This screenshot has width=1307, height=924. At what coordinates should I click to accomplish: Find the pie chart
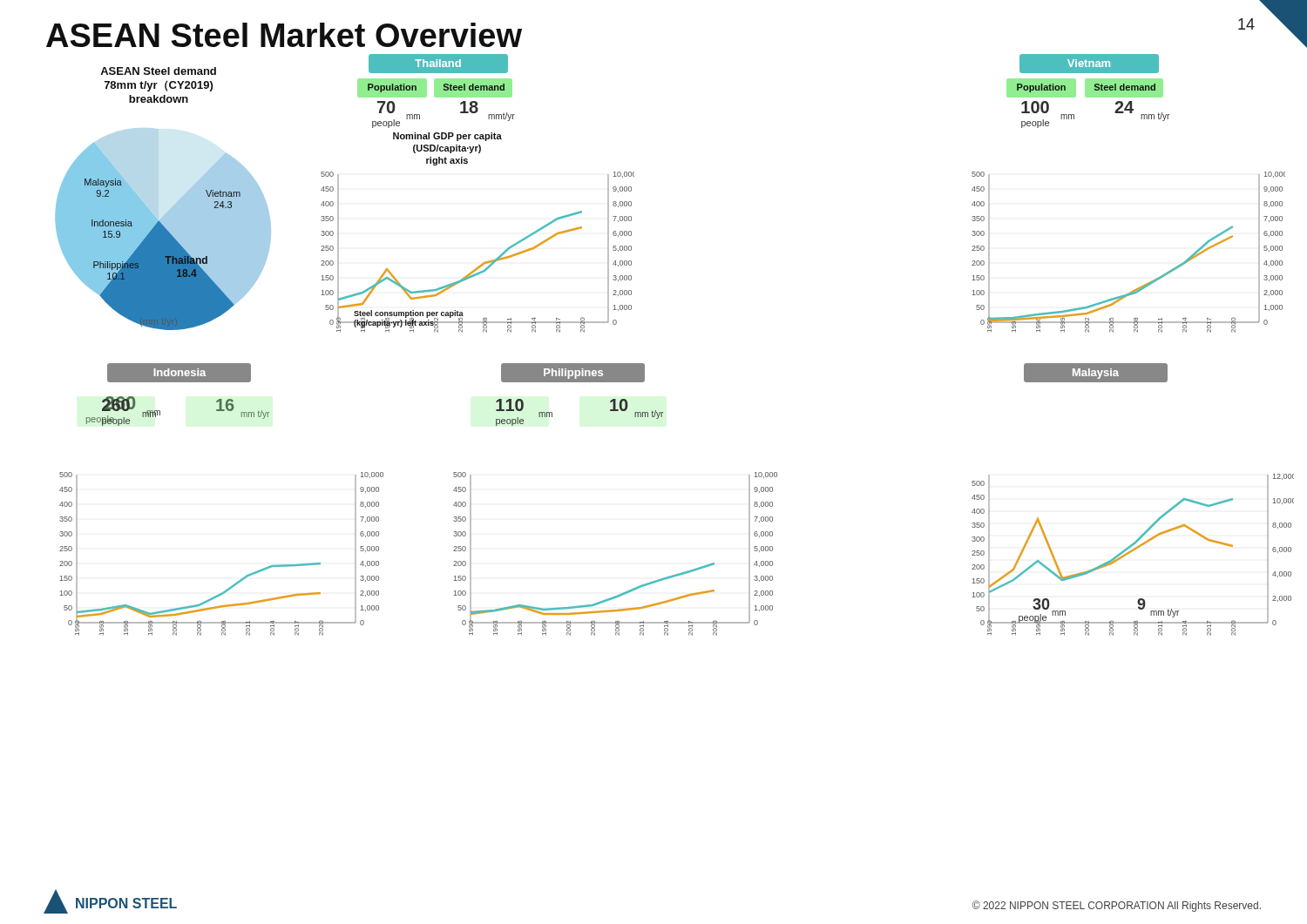[159, 198]
